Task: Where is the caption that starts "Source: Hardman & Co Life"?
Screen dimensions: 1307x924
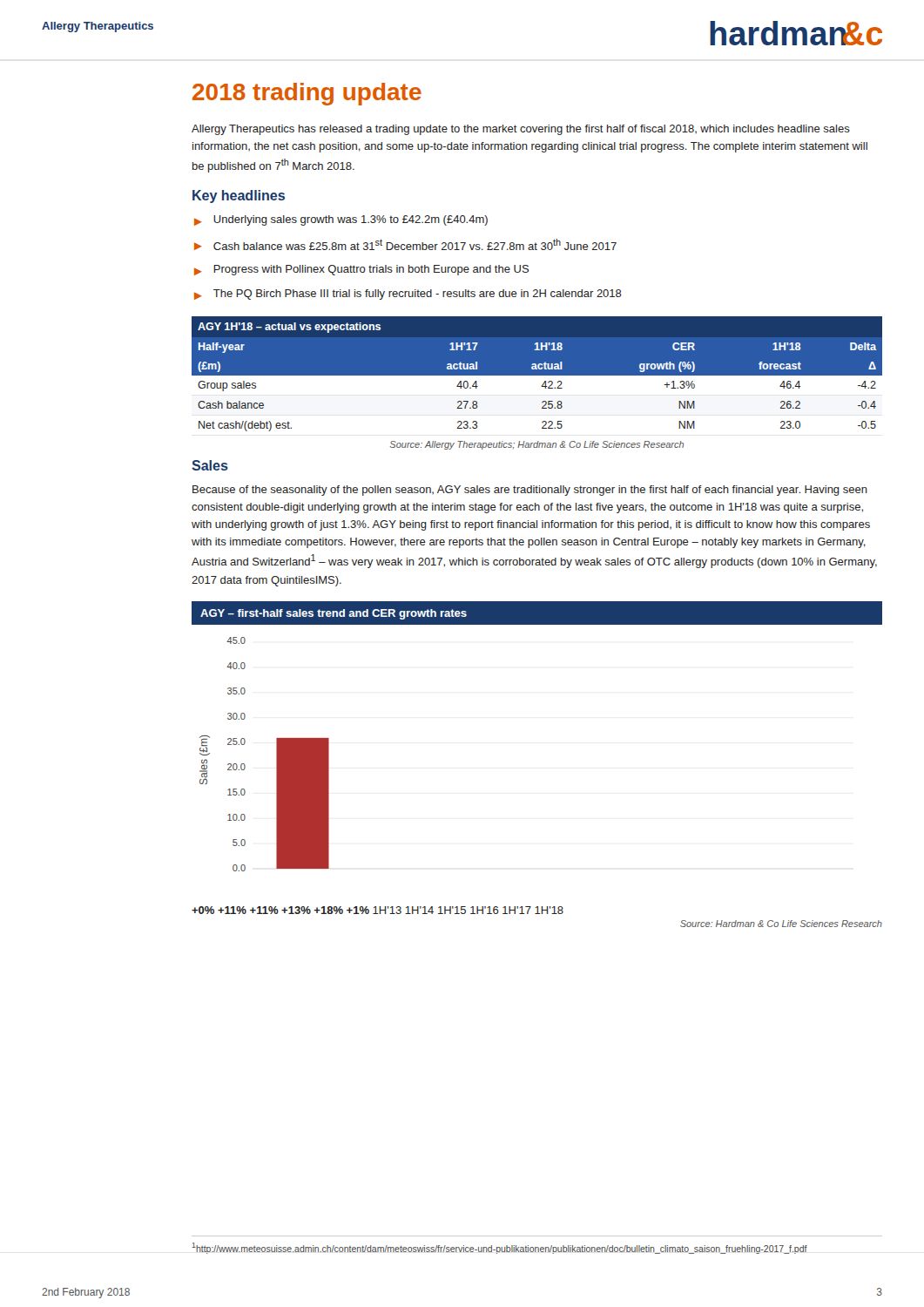Action: (781, 924)
